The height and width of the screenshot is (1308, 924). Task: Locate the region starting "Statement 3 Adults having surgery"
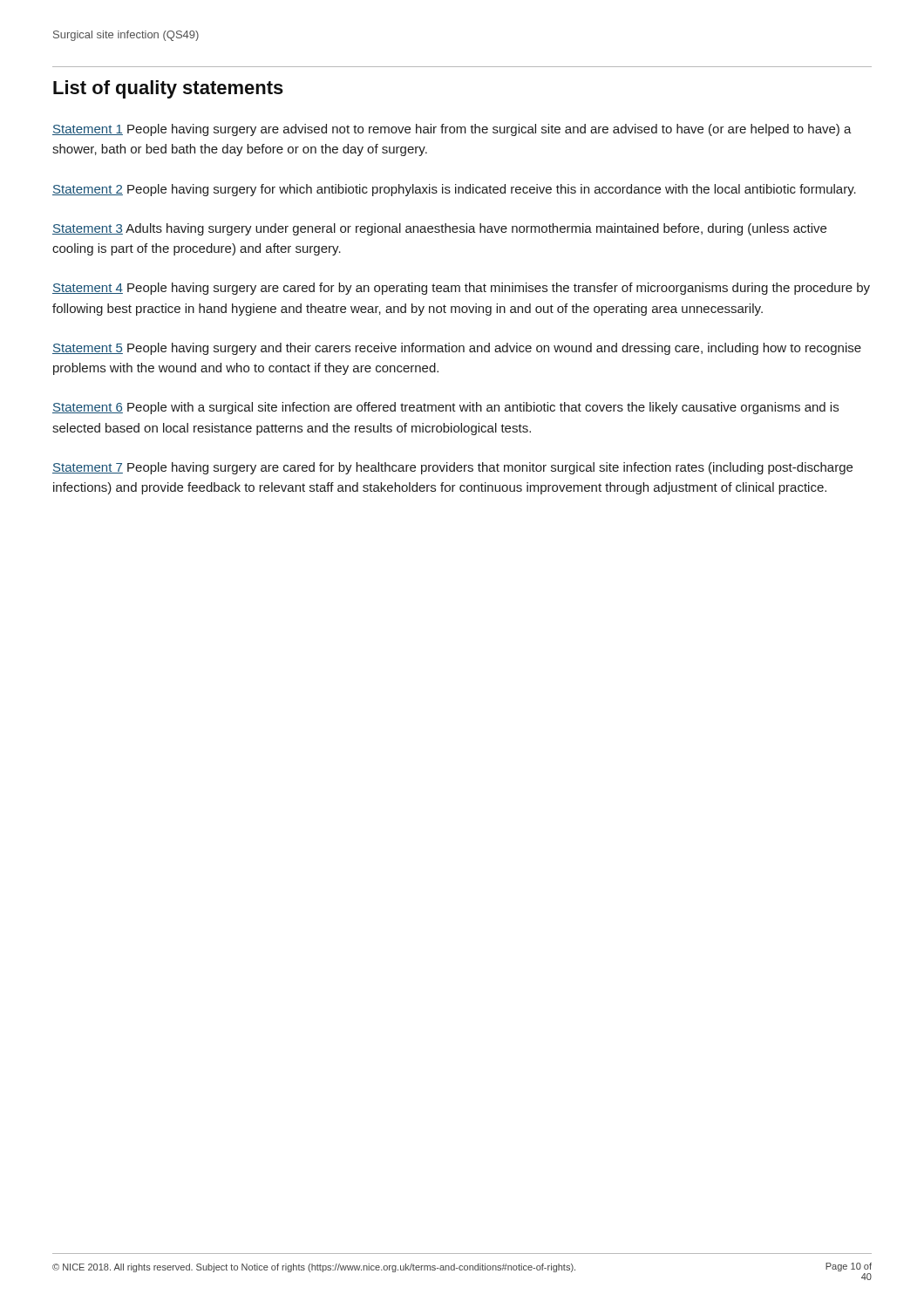pos(440,238)
